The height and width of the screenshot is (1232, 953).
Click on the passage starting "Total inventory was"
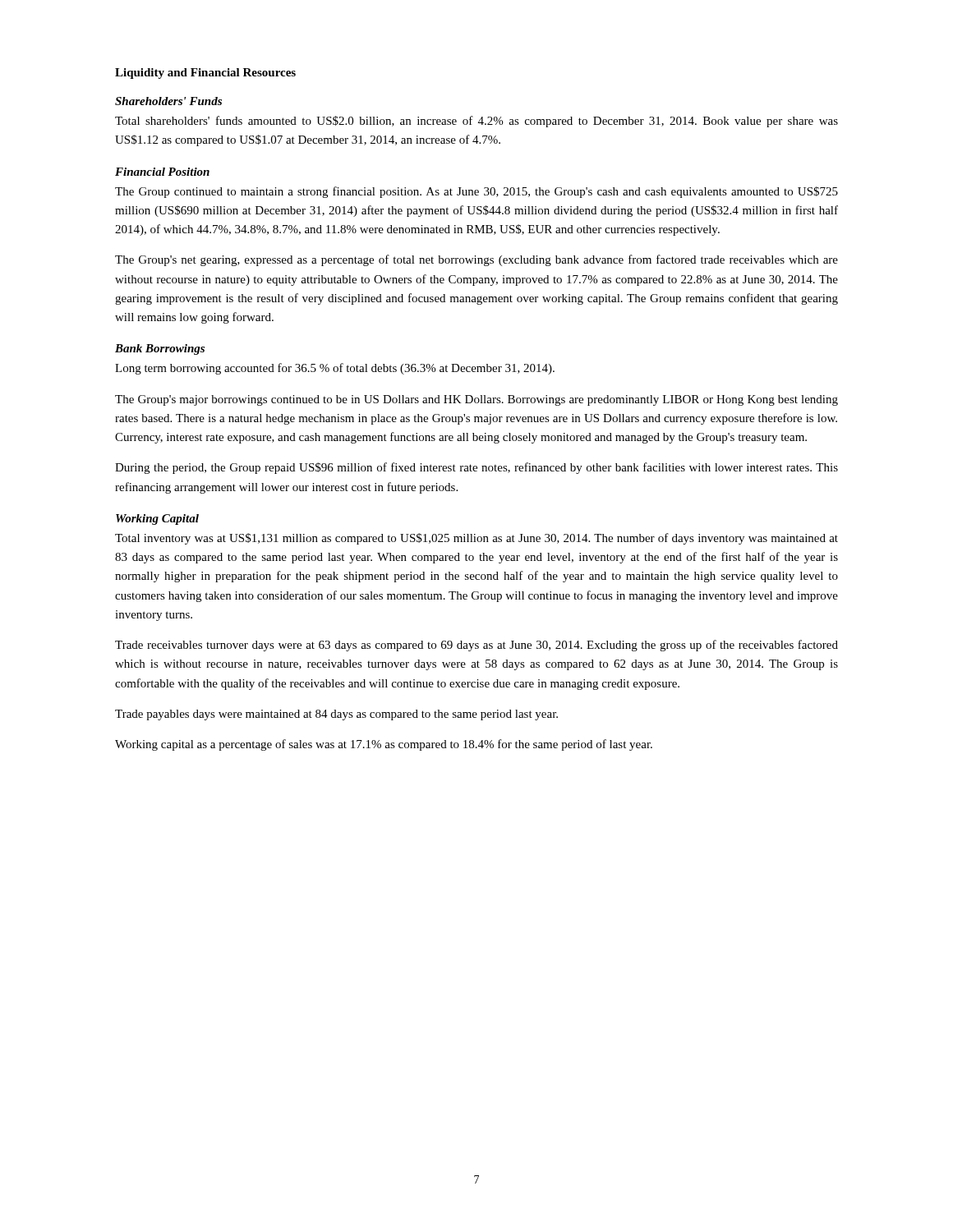(476, 576)
